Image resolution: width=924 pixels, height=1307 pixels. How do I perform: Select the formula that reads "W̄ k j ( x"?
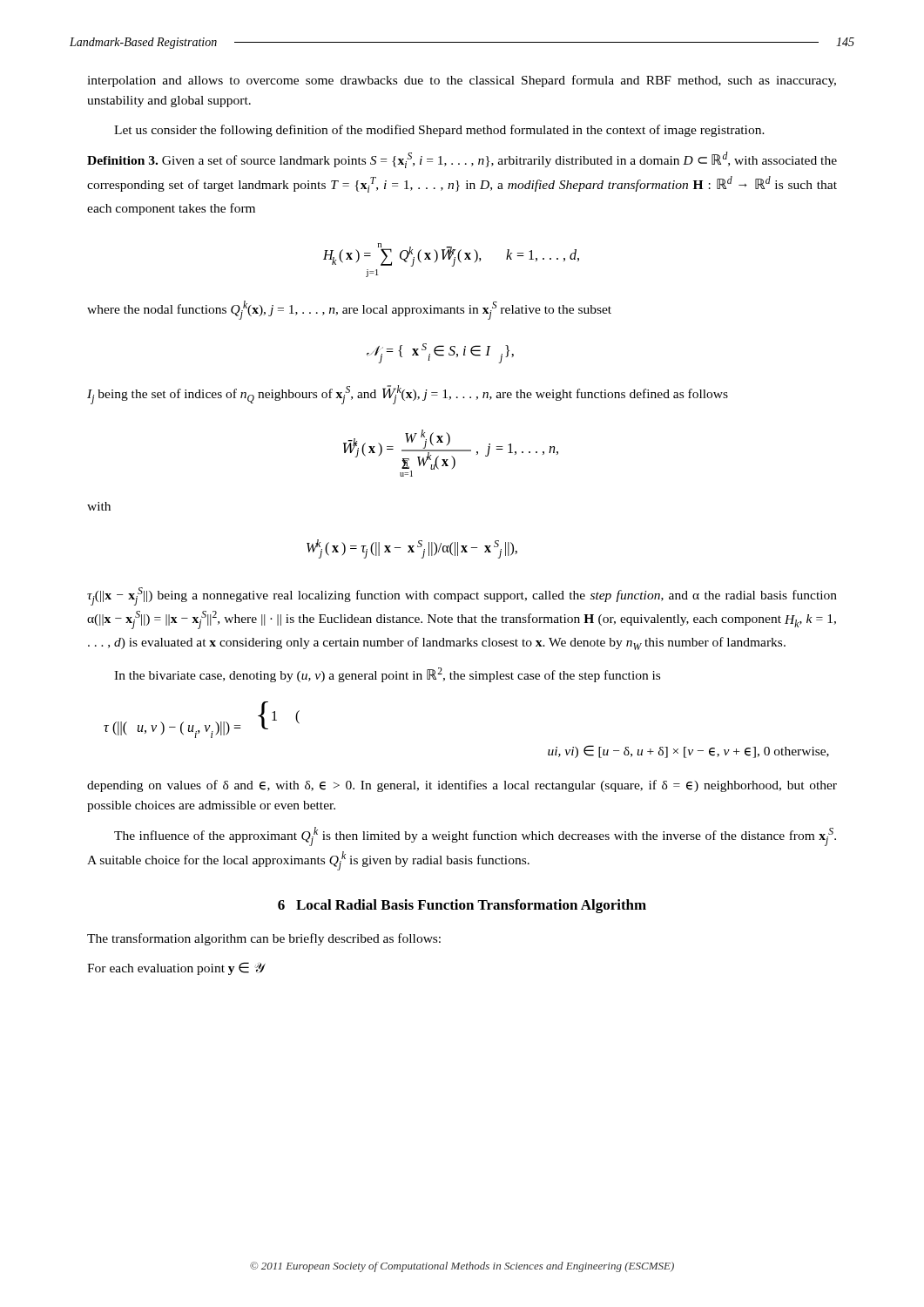tap(462, 450)
